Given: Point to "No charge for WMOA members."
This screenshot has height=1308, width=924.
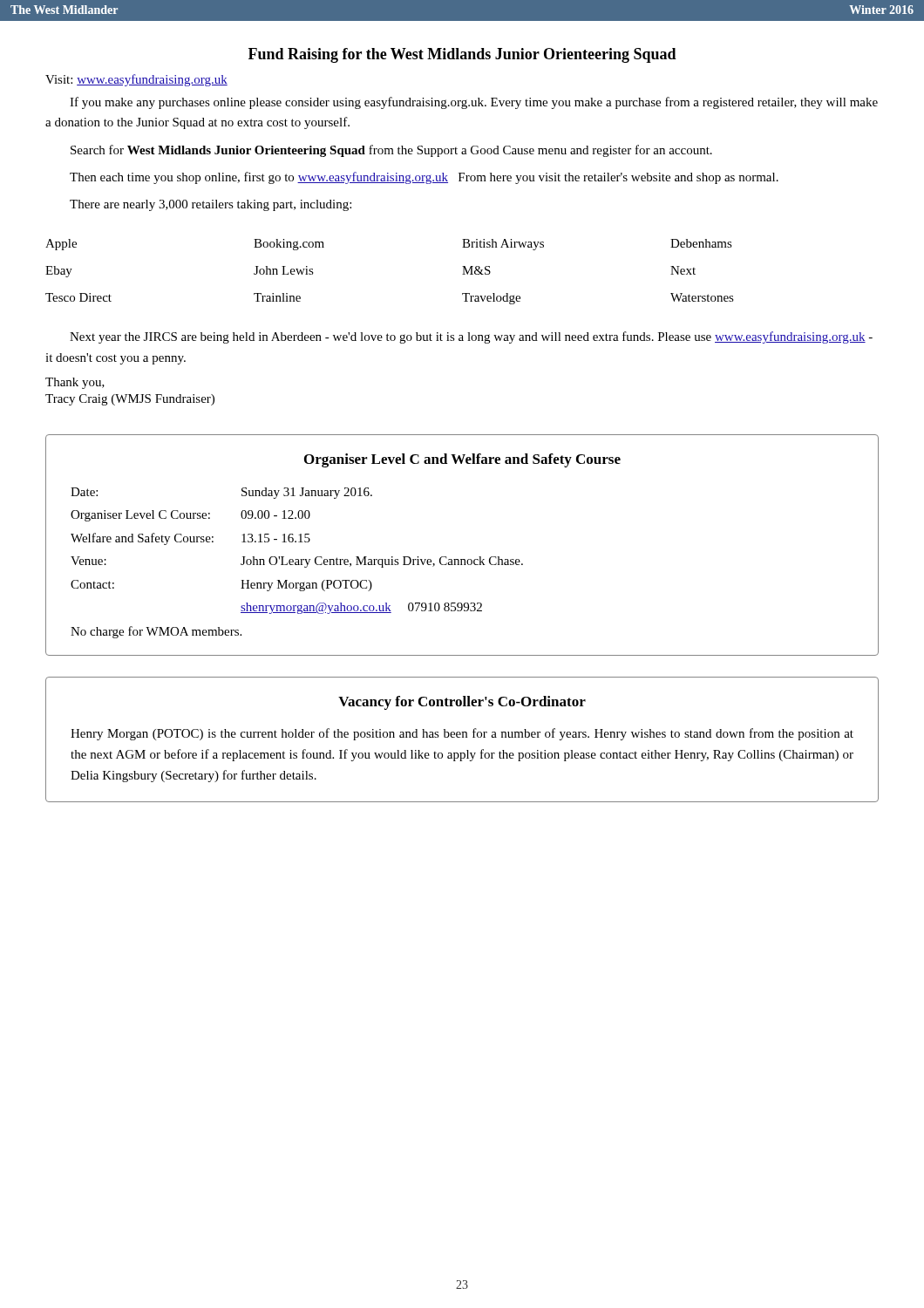Looking at the screenshot, I should coord(157,631).
